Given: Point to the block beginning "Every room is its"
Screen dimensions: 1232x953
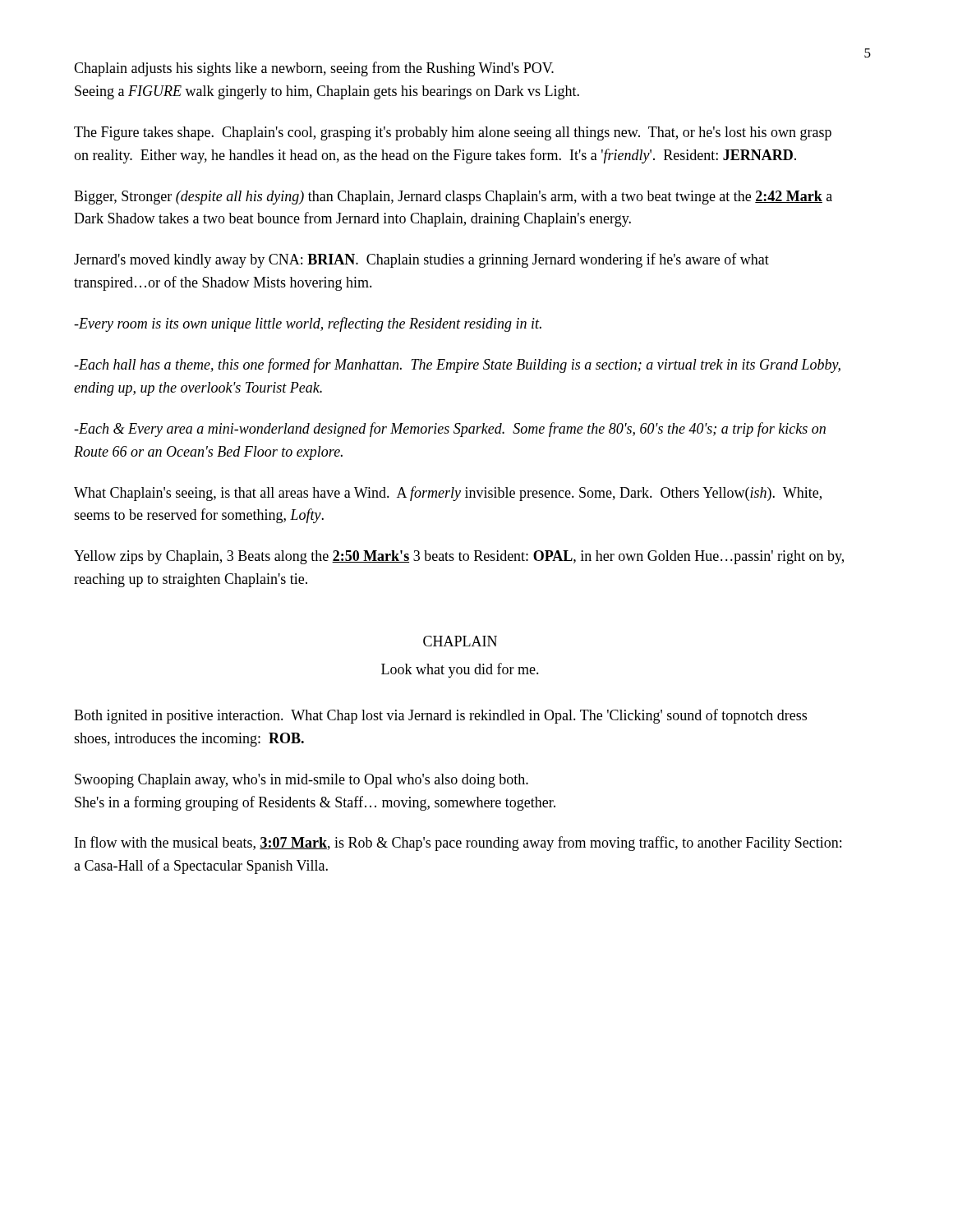Looking at the screenshot, I should [x=308, y=324].
